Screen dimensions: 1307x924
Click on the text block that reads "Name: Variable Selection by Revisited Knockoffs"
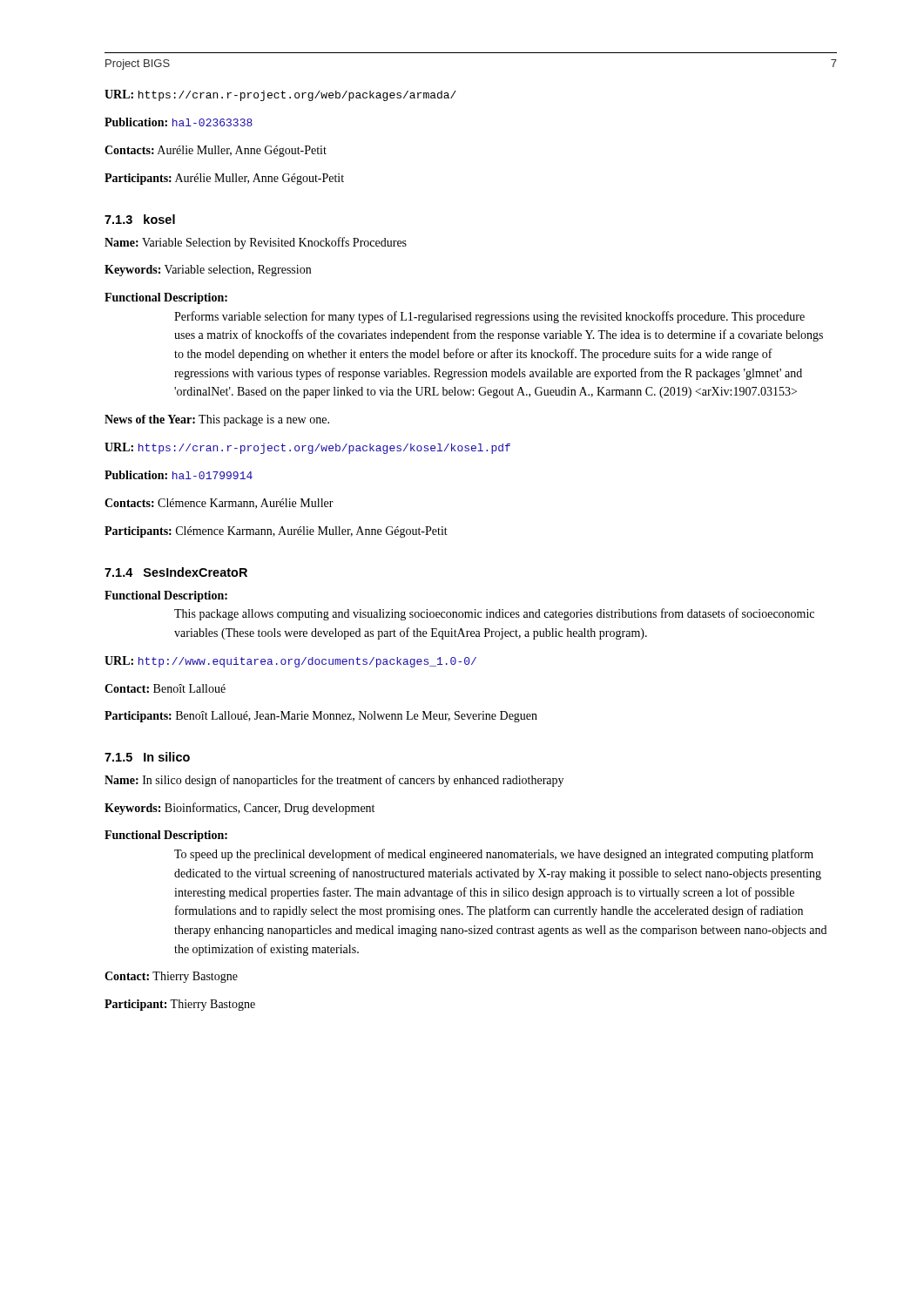(x=256, y=242)
